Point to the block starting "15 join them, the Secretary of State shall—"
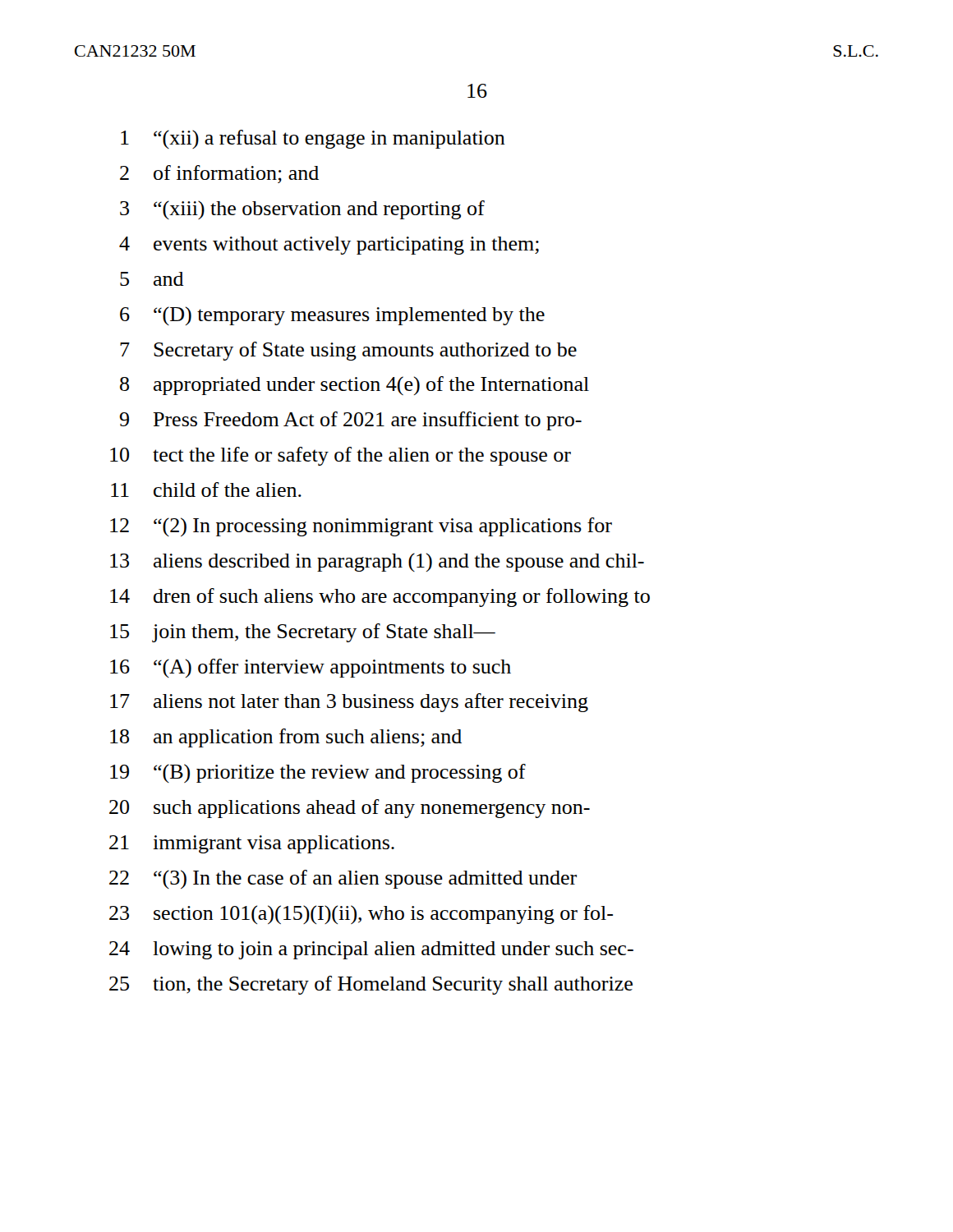 [x=476, y=632]
